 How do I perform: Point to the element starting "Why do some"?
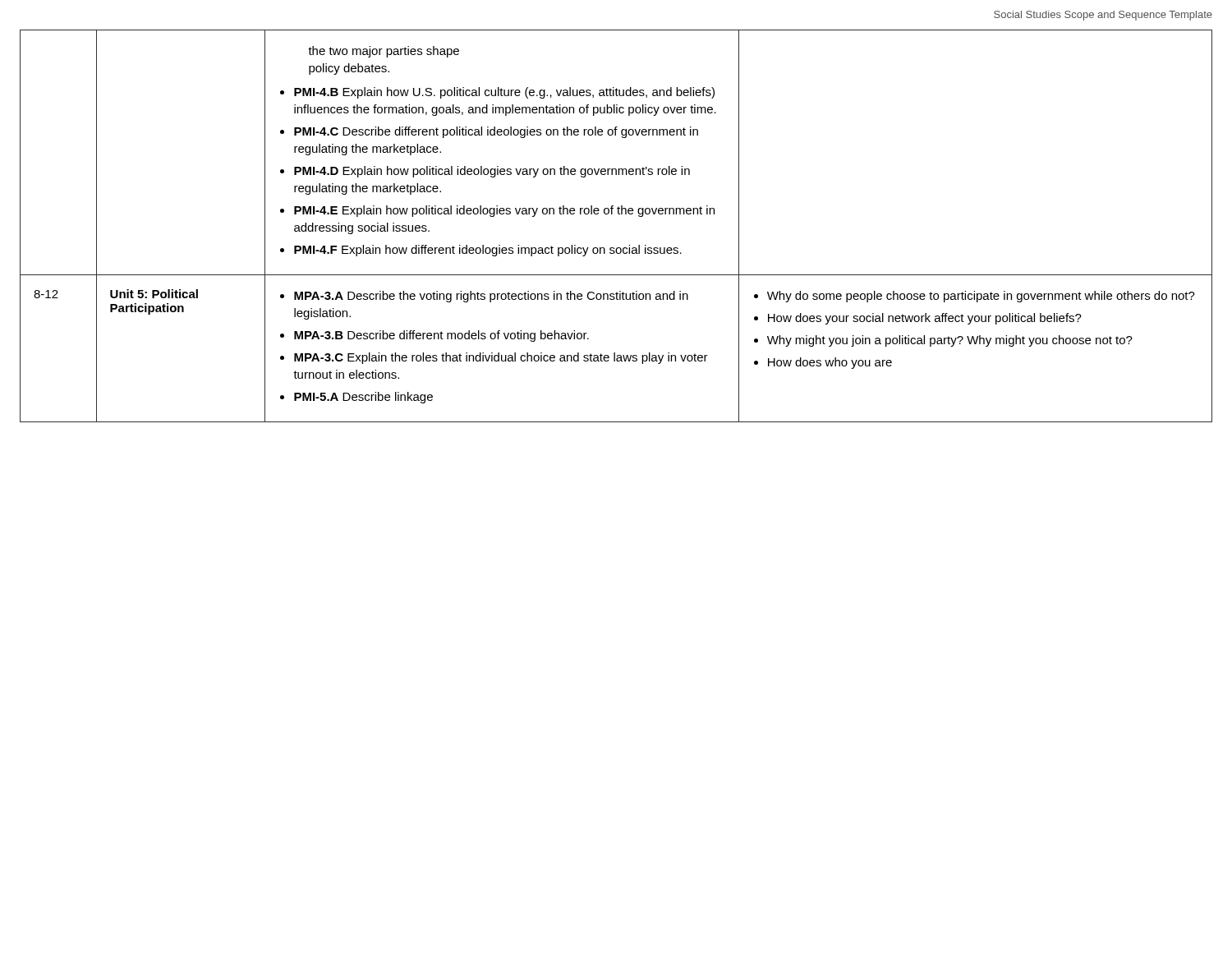click(x=981, y=295)
